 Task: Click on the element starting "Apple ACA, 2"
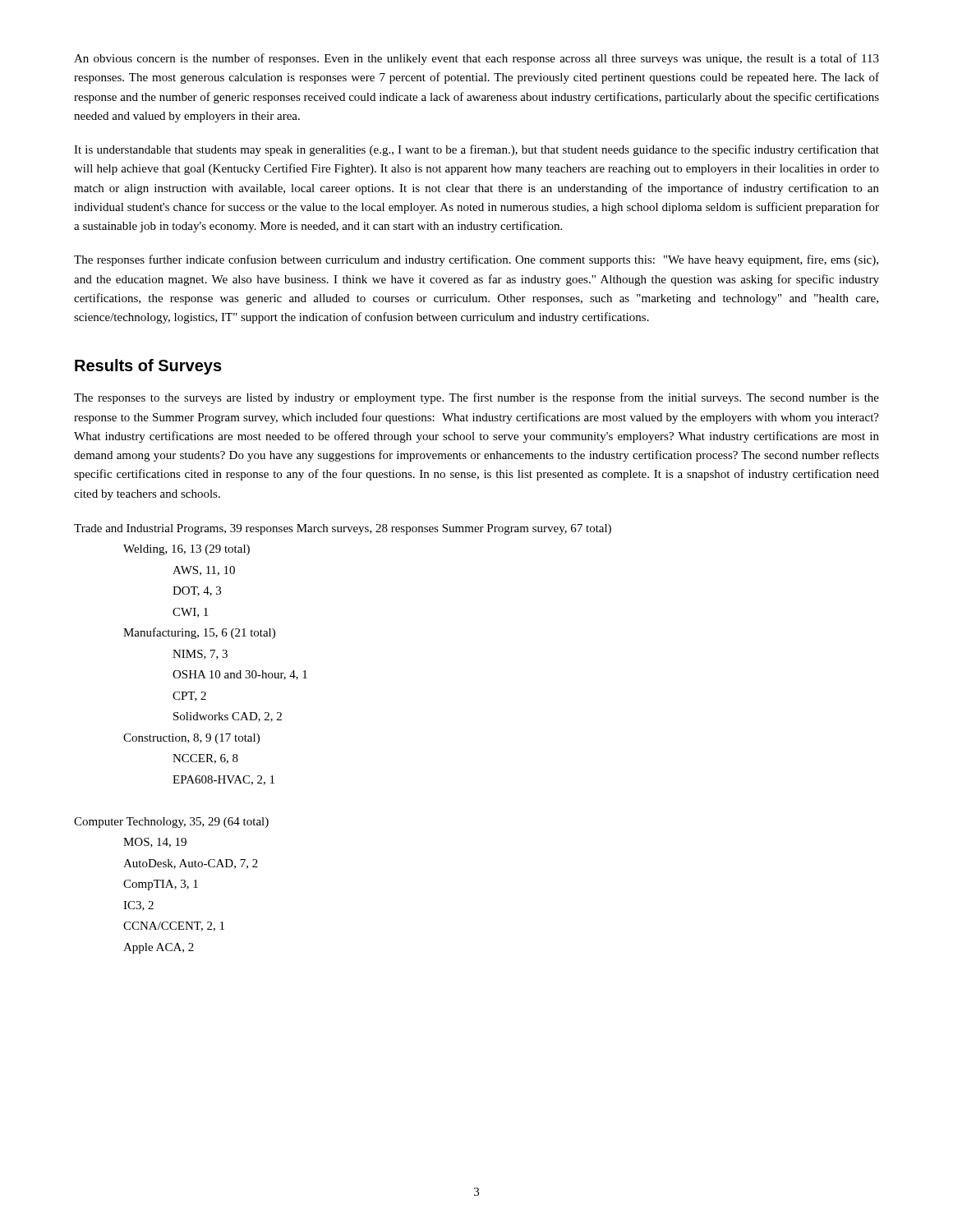click(x=159, y=947)
